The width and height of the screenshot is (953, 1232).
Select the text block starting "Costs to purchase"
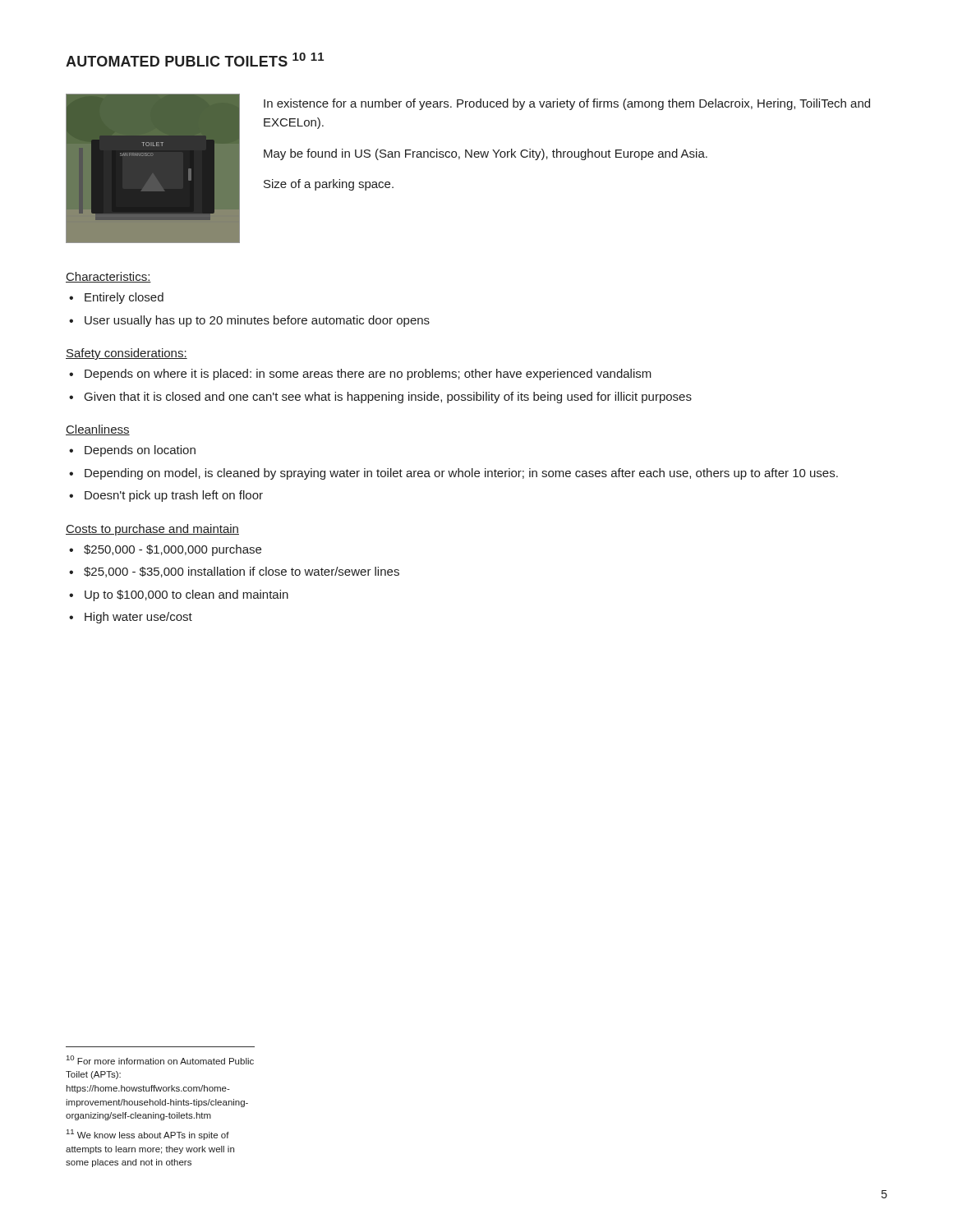(152, 528)
